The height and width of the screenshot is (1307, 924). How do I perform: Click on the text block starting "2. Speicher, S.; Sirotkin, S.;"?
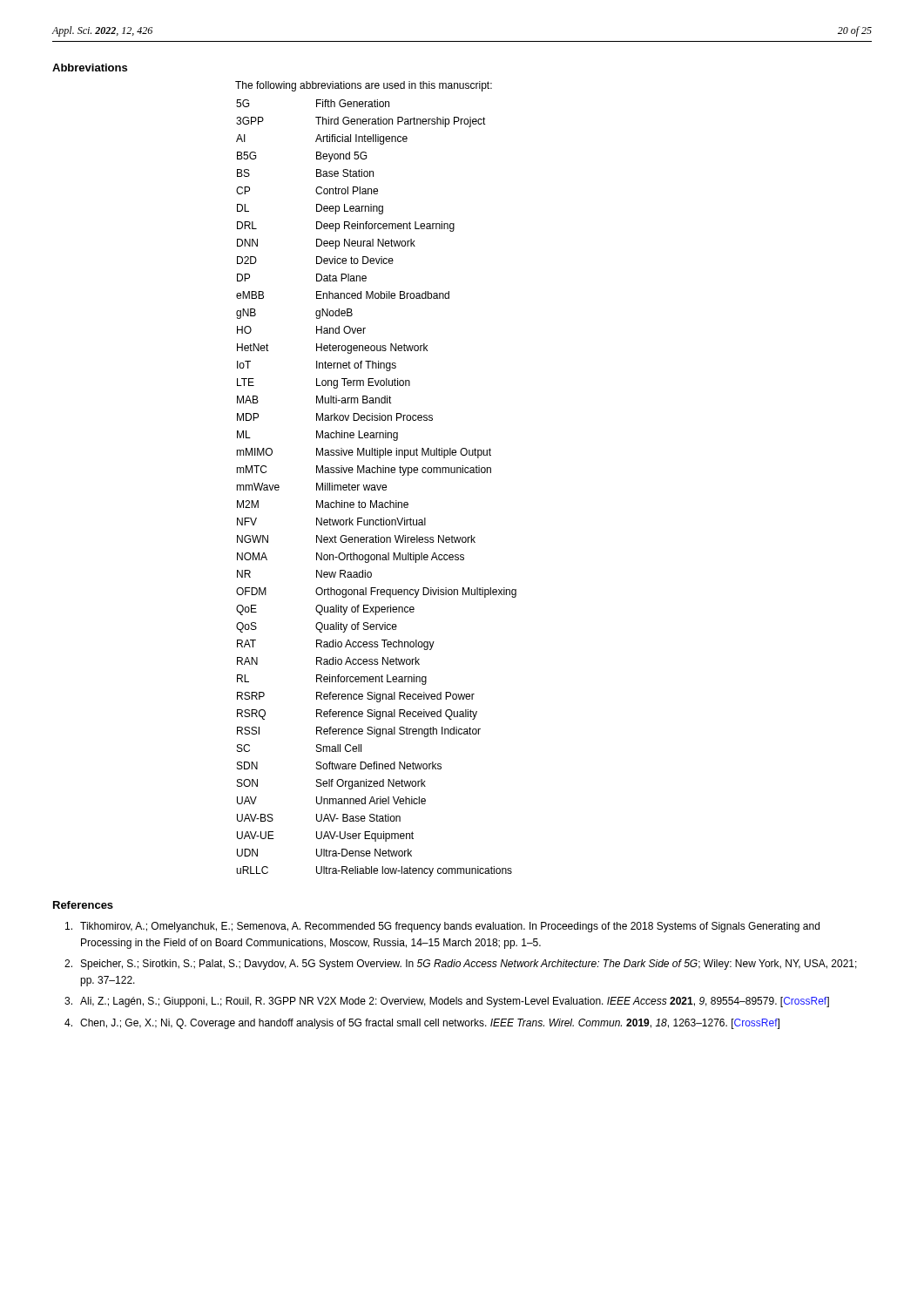click(x=462, y=972)
